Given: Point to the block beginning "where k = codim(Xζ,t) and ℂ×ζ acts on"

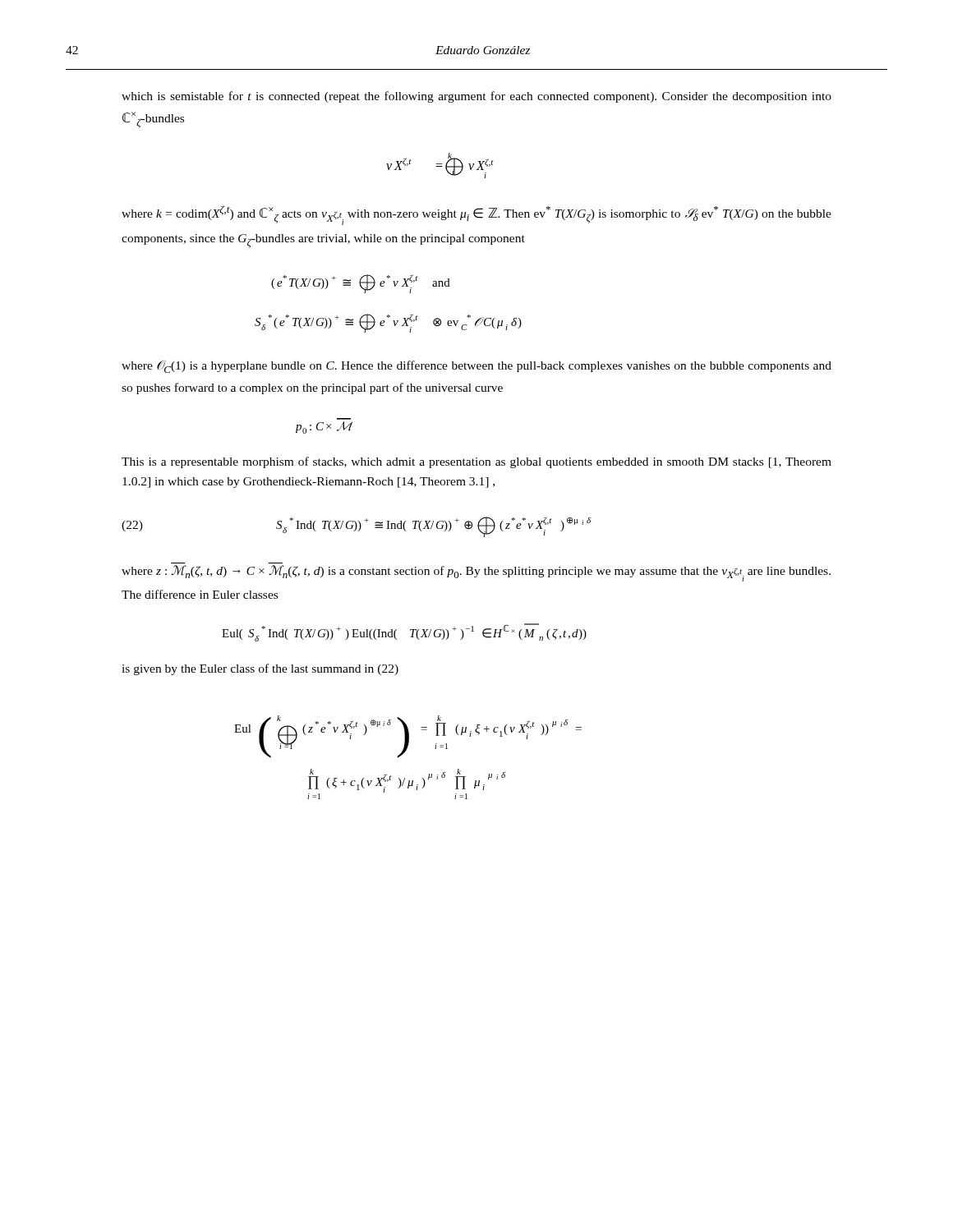Looking at the screenshot, I should point(476,226).
